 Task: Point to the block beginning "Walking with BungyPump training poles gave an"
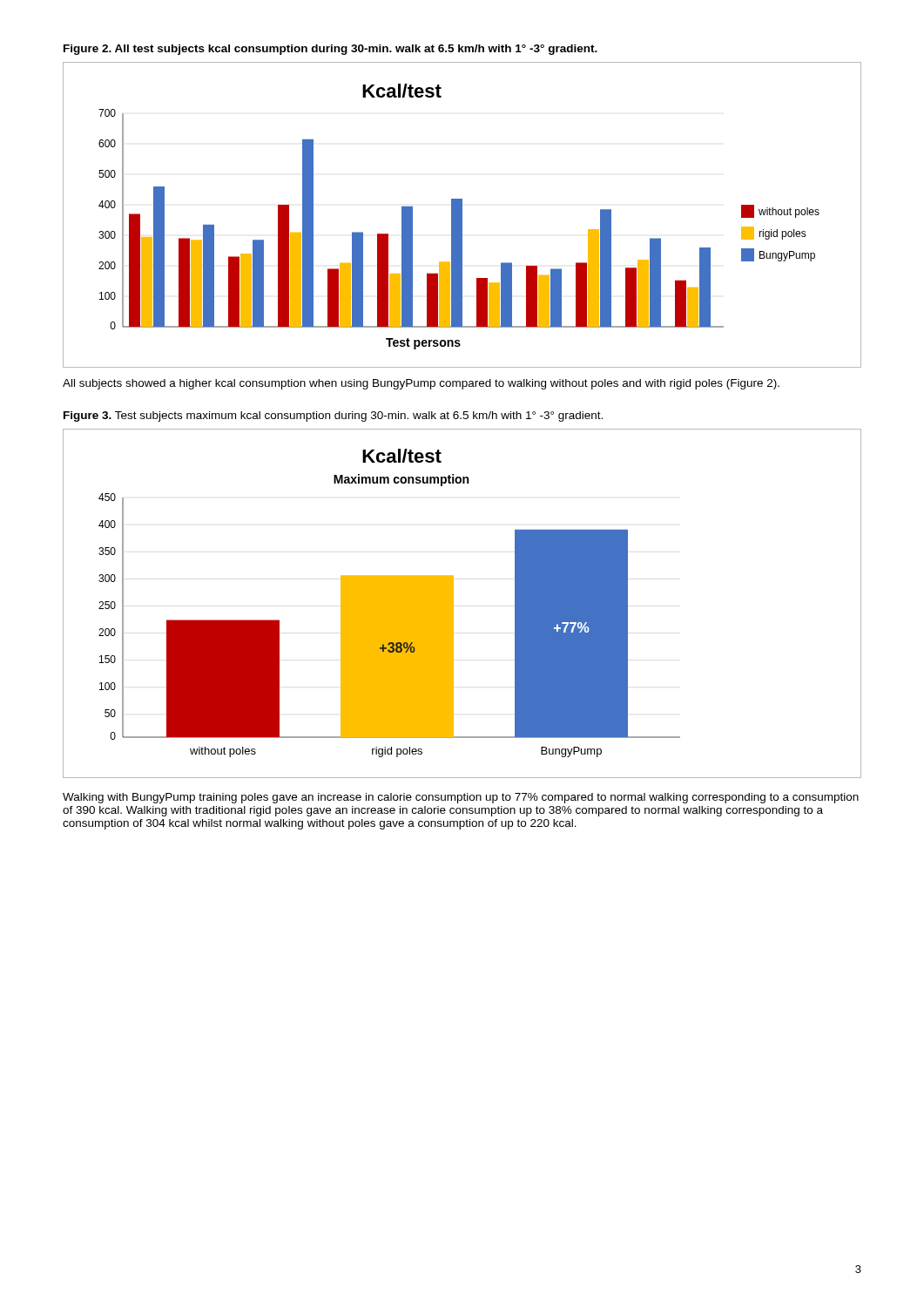tap(461, 810)
